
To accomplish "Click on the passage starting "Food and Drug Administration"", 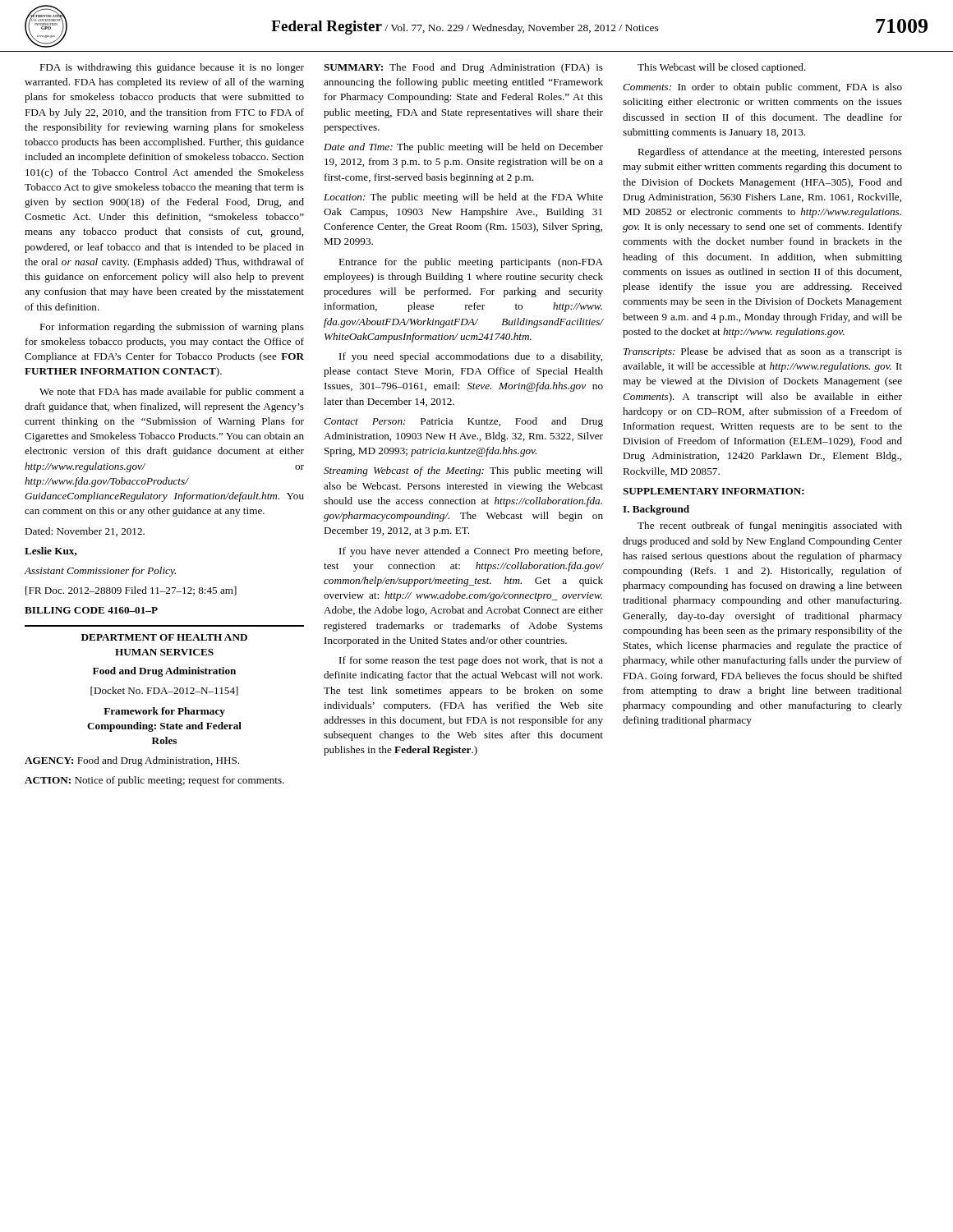I will 164,671.
